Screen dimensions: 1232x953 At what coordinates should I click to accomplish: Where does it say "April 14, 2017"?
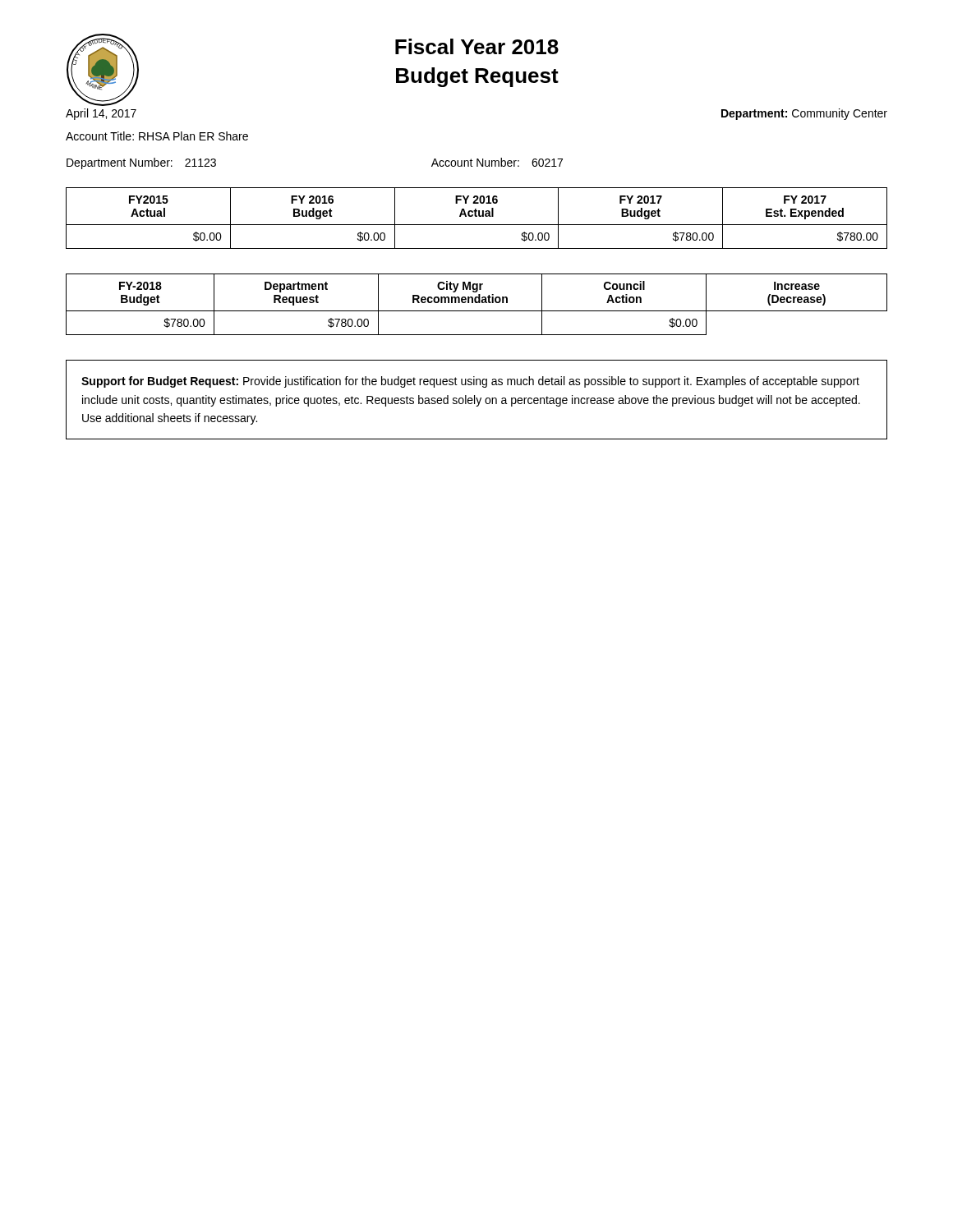coord(101,114)
